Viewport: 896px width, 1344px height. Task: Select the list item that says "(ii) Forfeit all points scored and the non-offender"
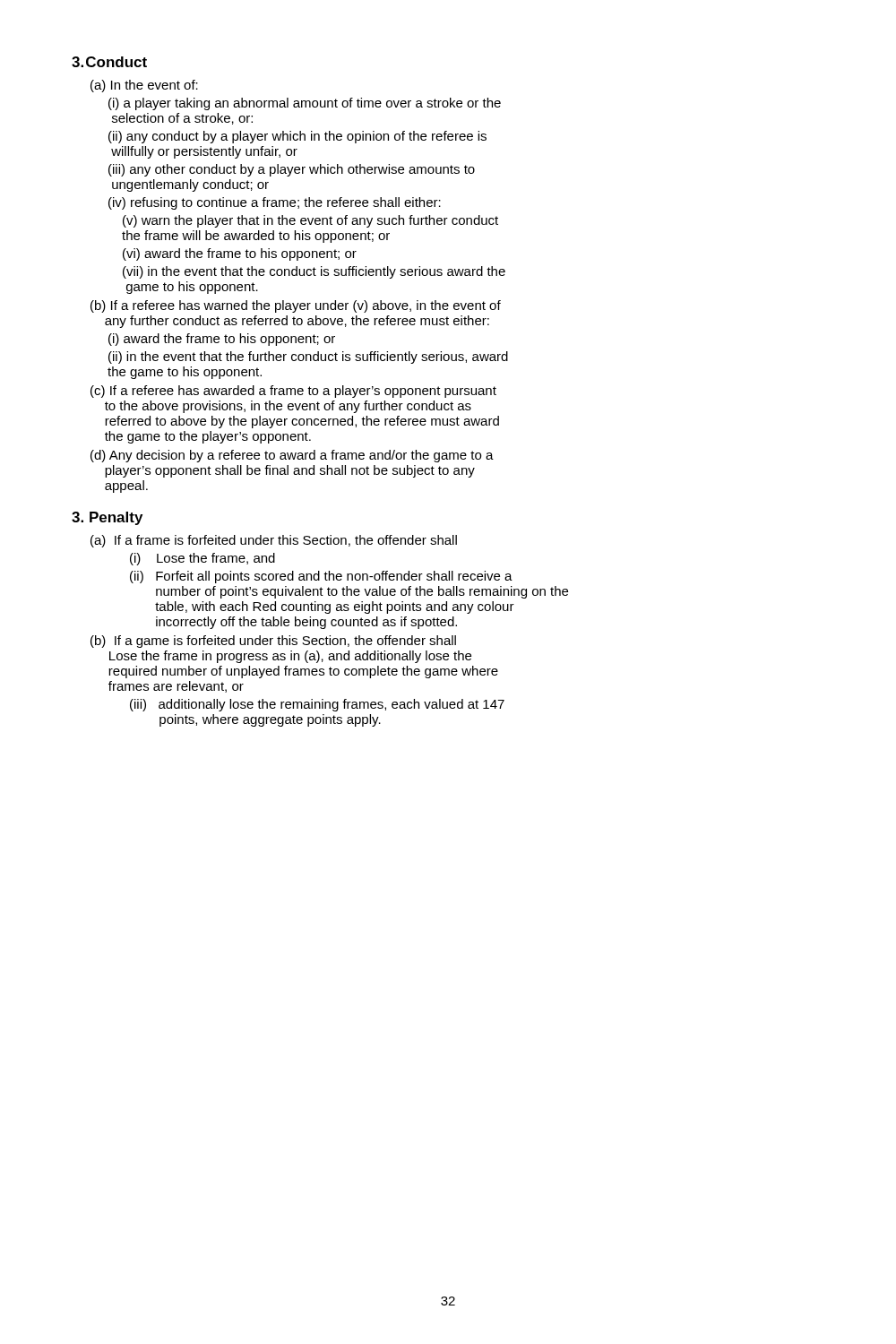(349, 599)
